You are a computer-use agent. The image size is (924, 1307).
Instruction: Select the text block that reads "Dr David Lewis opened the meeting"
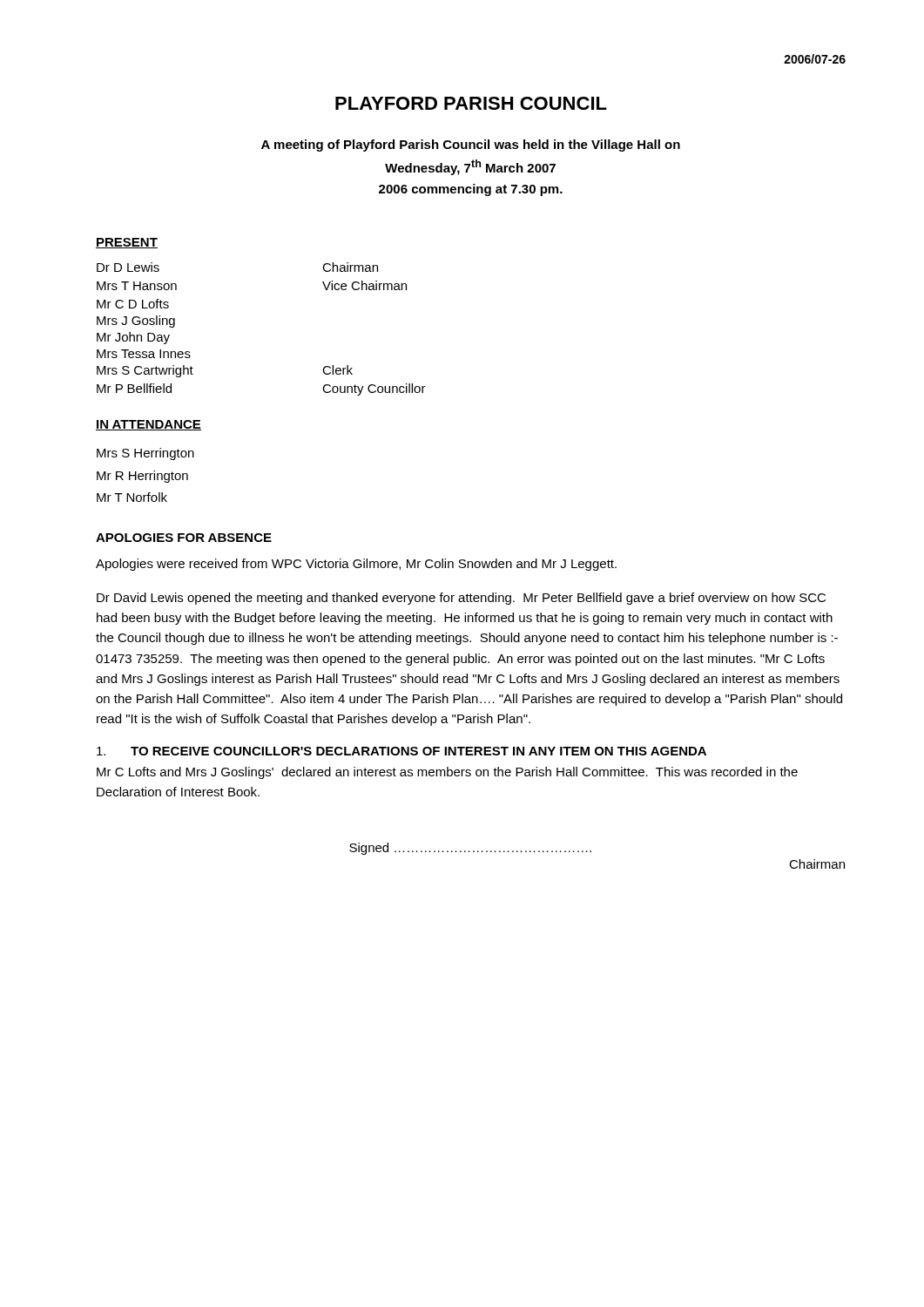pos(469,658)
